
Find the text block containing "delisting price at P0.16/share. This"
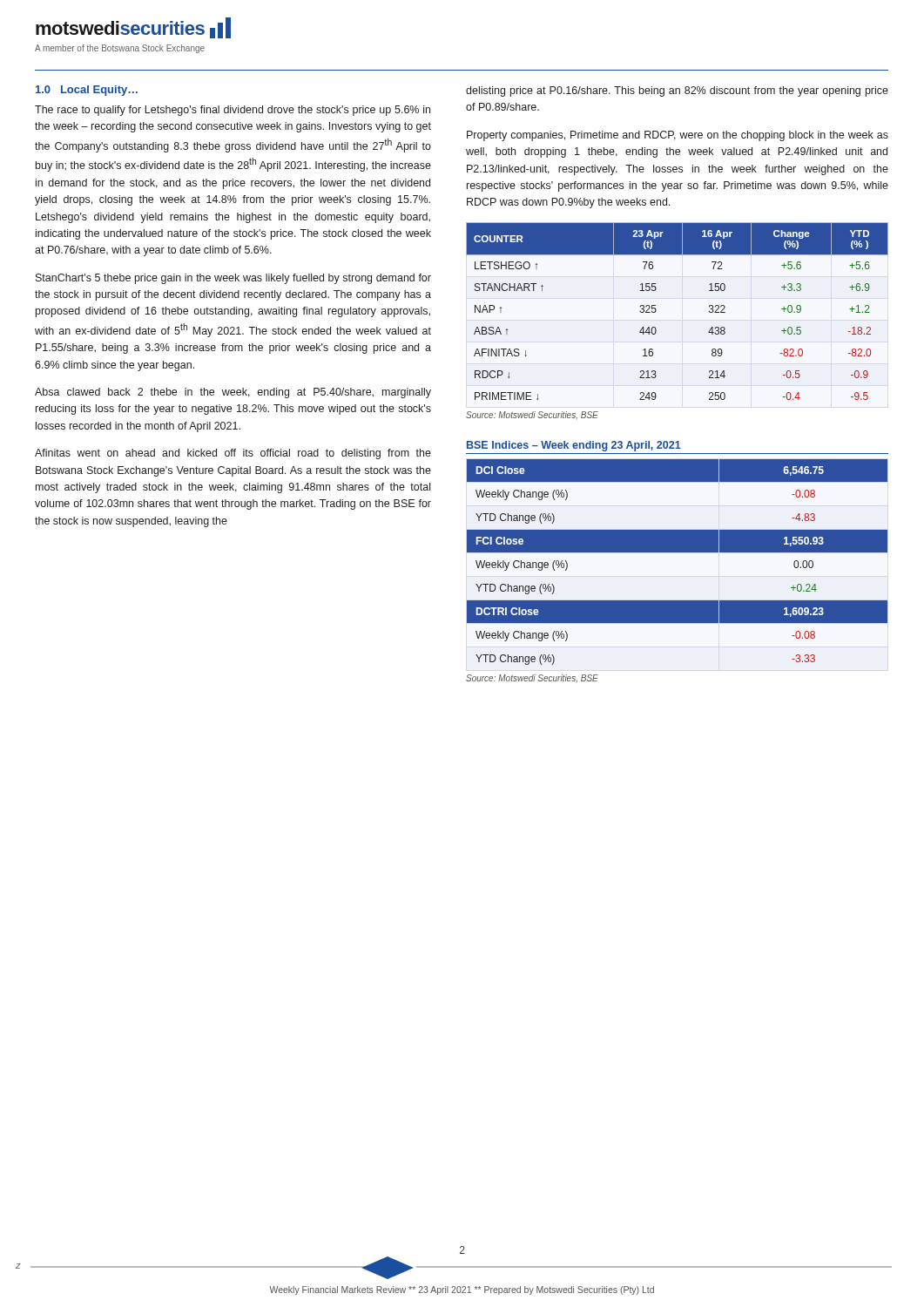pyautogui.click(x=677, y=99)
